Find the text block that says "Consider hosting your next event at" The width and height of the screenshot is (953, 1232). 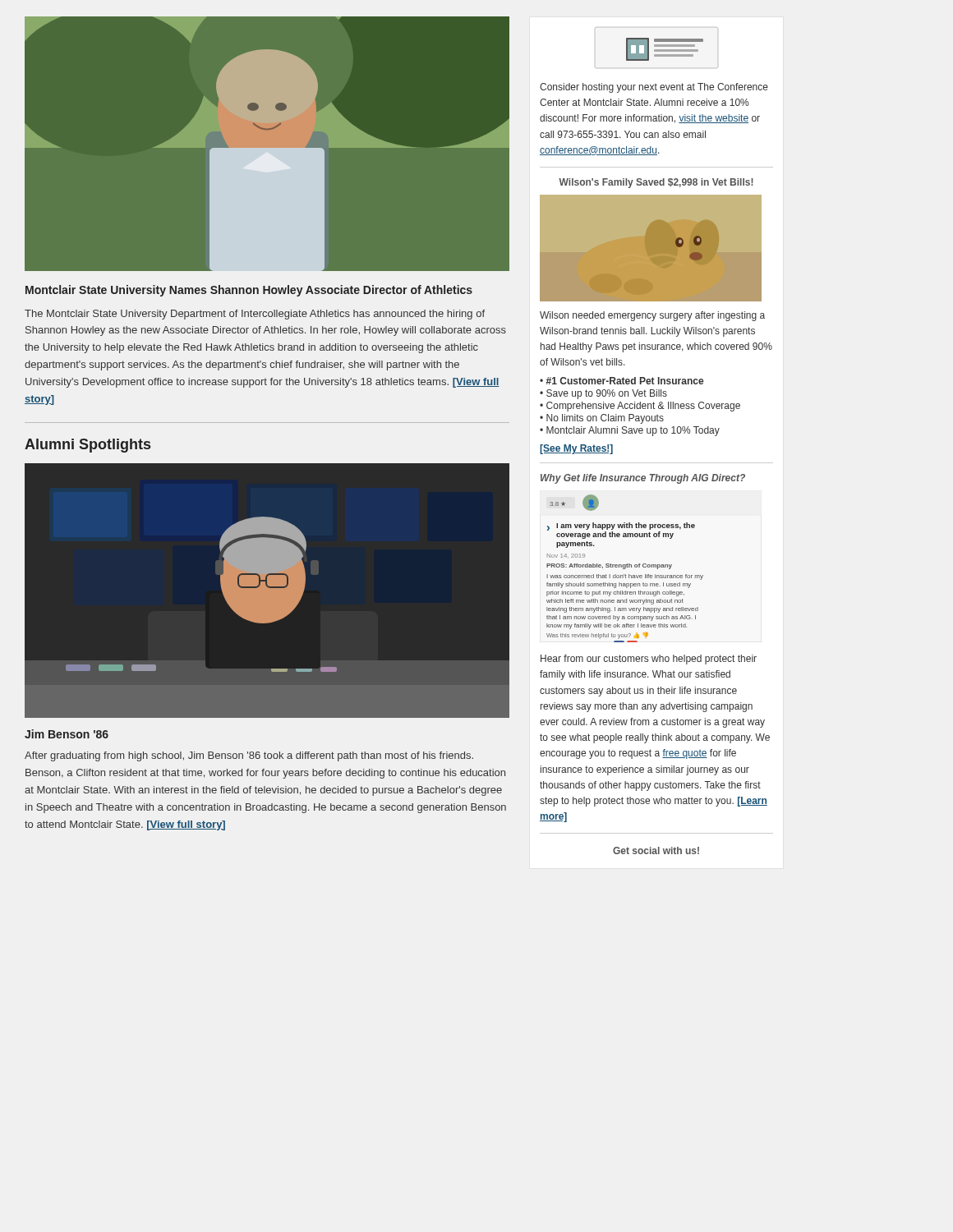654,119
